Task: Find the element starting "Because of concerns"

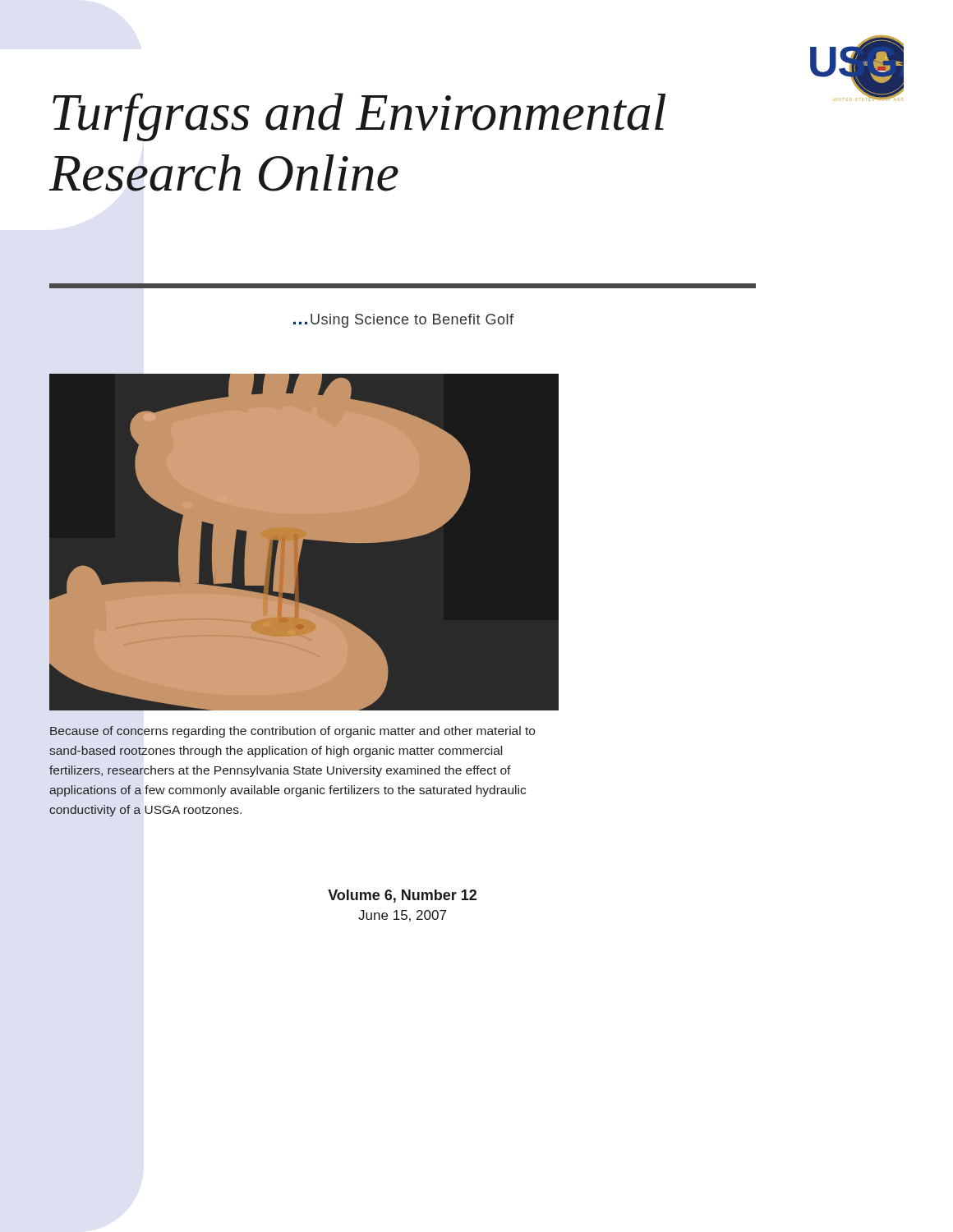Action: click(292, 770)
